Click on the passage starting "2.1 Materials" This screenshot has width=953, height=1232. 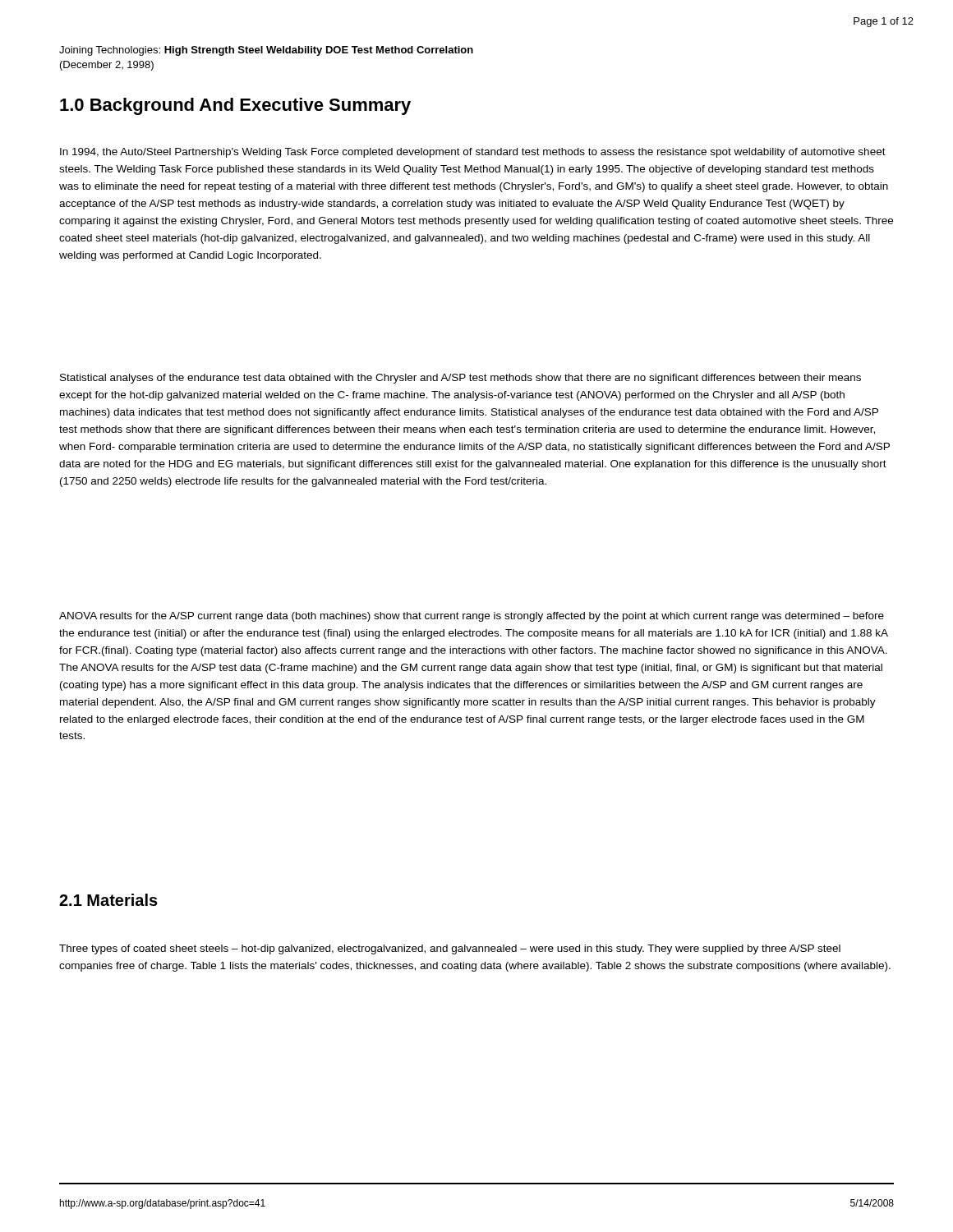(x=108, y=900)
